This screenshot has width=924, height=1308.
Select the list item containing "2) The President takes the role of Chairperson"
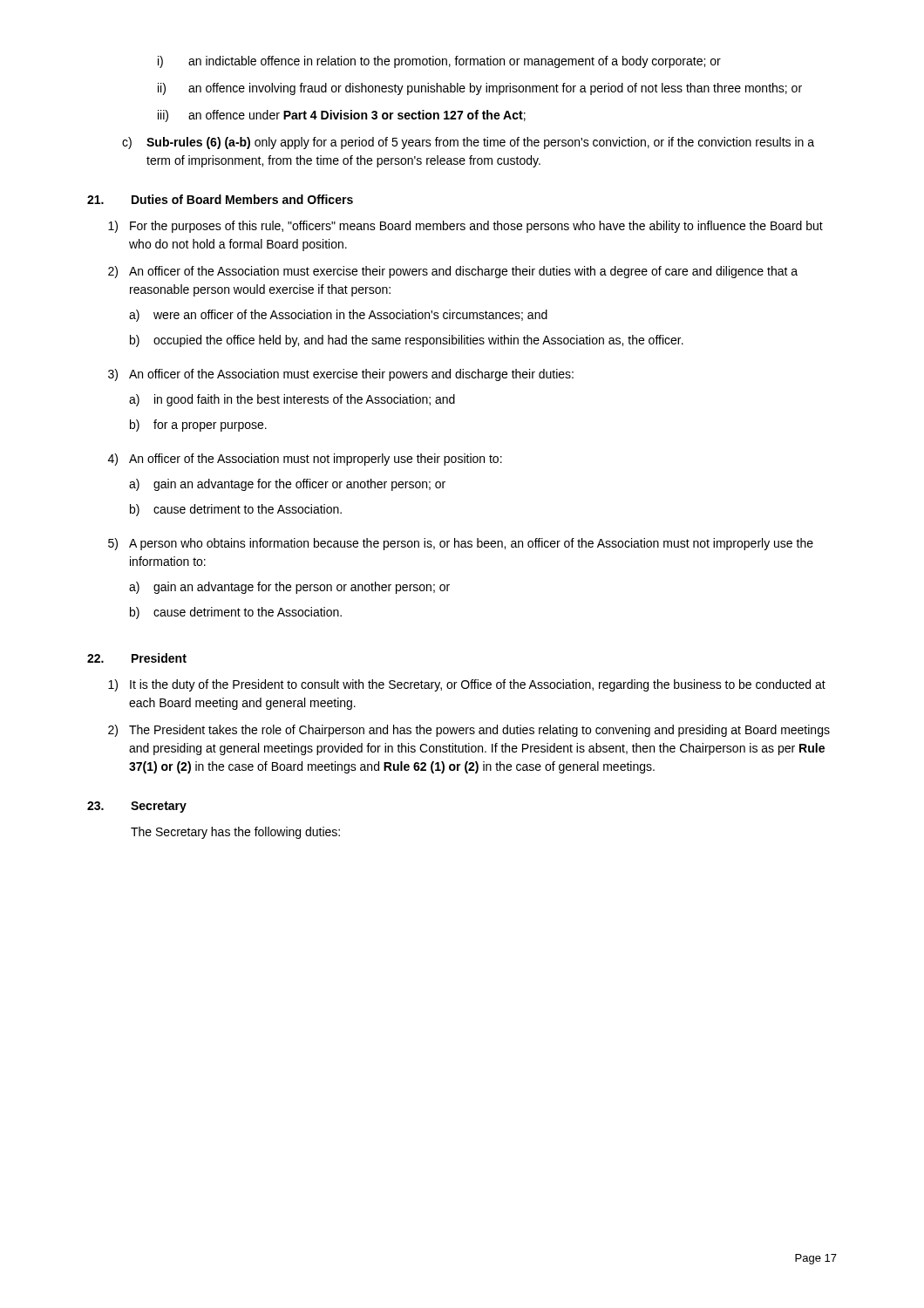(462, 749)
